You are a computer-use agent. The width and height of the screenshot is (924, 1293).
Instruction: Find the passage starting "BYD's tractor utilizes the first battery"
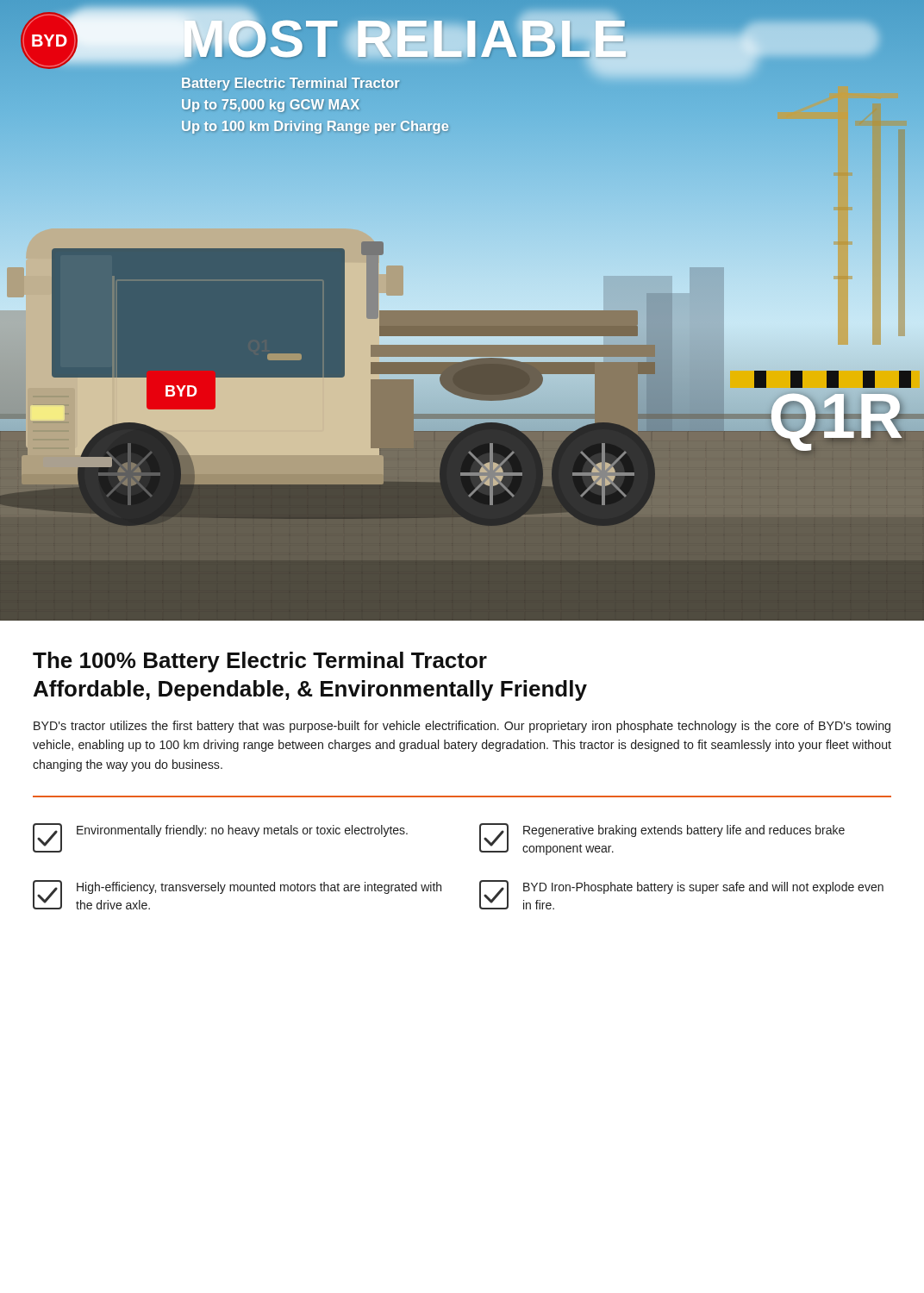point(462,745)
